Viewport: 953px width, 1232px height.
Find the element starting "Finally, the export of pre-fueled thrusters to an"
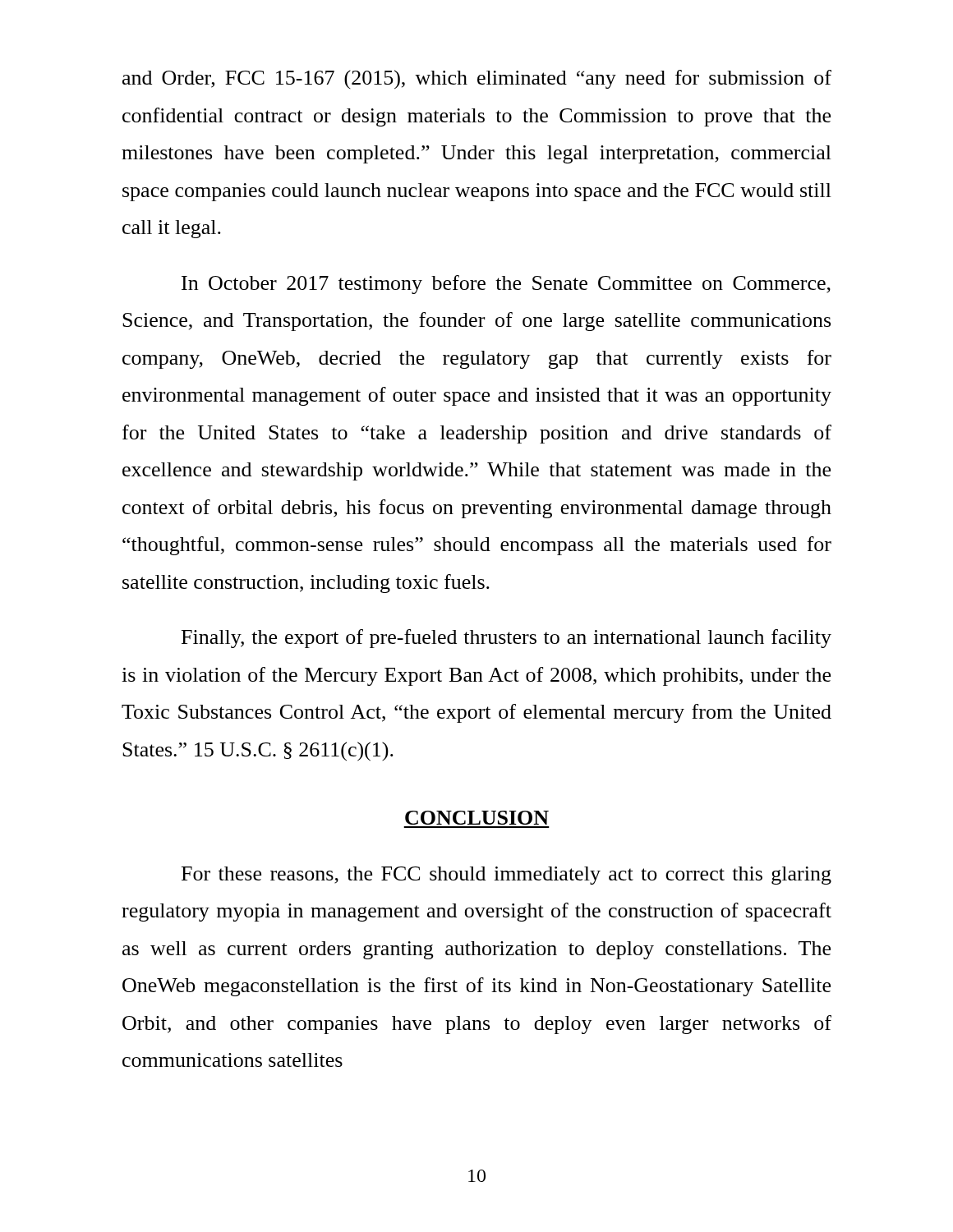506,639
